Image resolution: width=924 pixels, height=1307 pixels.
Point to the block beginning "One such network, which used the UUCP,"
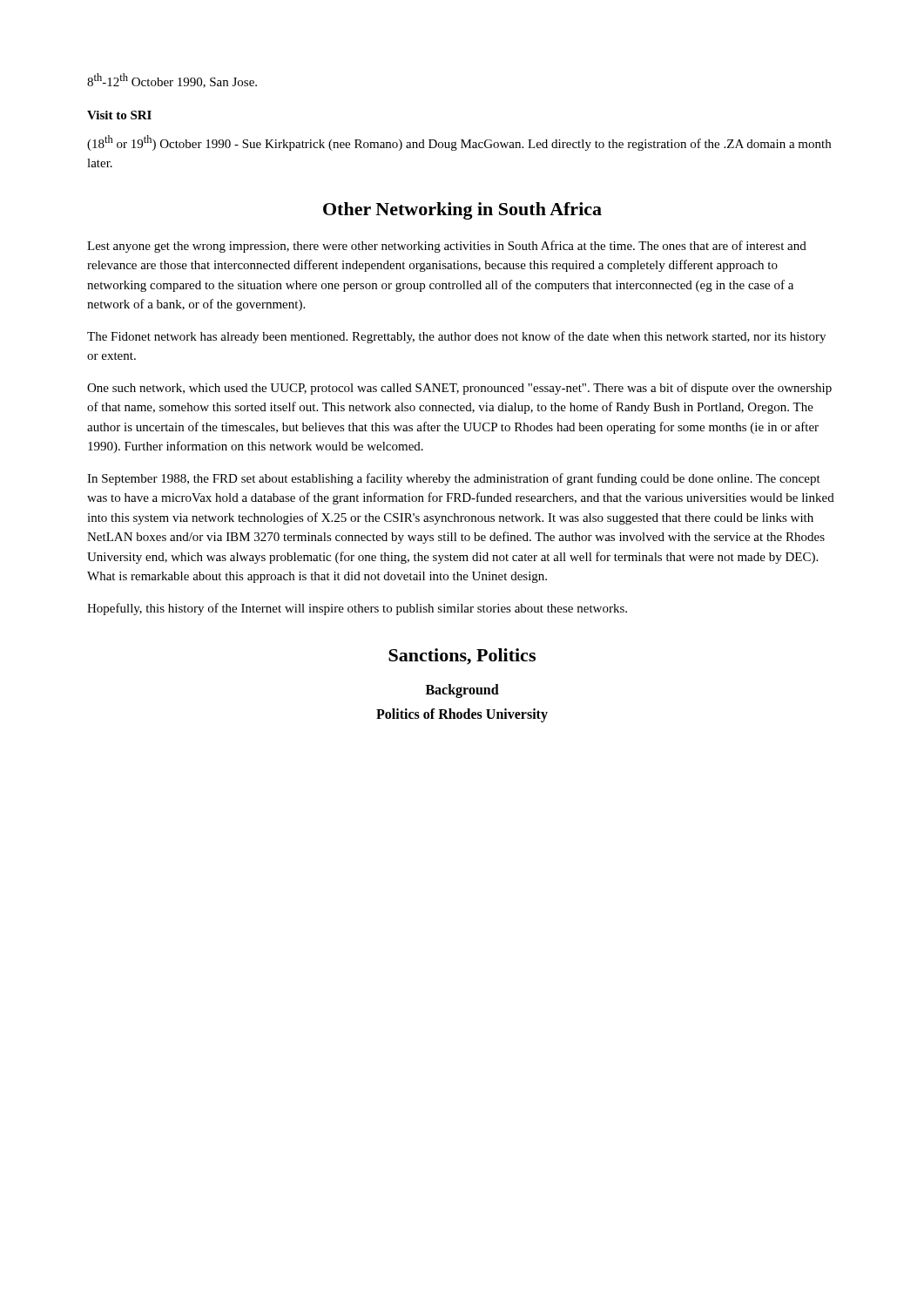pyautogui.click(x=460, y=417)
